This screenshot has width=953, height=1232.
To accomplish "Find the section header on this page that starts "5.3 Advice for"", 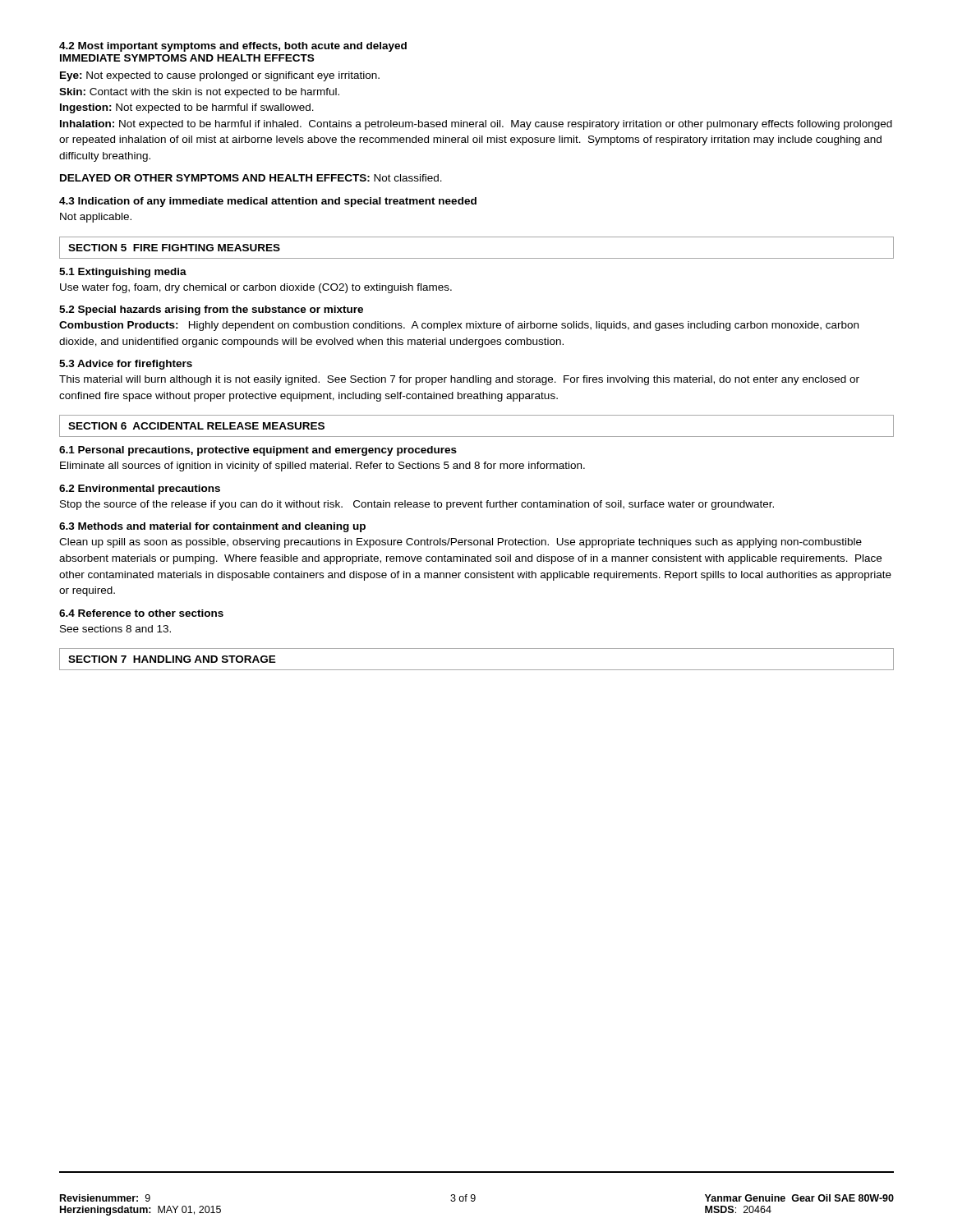I will [476, 364].
